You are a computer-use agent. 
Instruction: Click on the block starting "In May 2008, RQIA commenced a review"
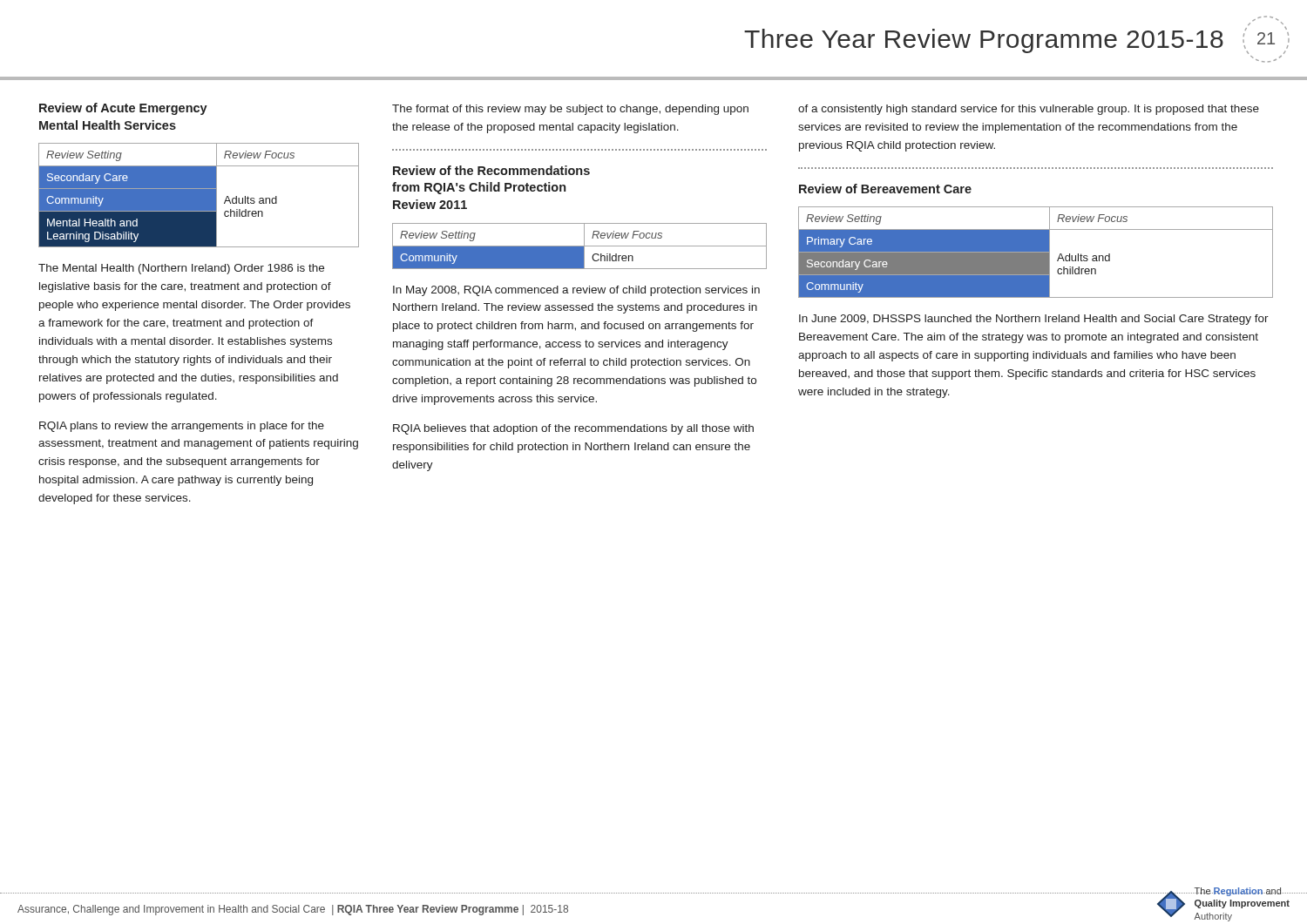point(576,344)
